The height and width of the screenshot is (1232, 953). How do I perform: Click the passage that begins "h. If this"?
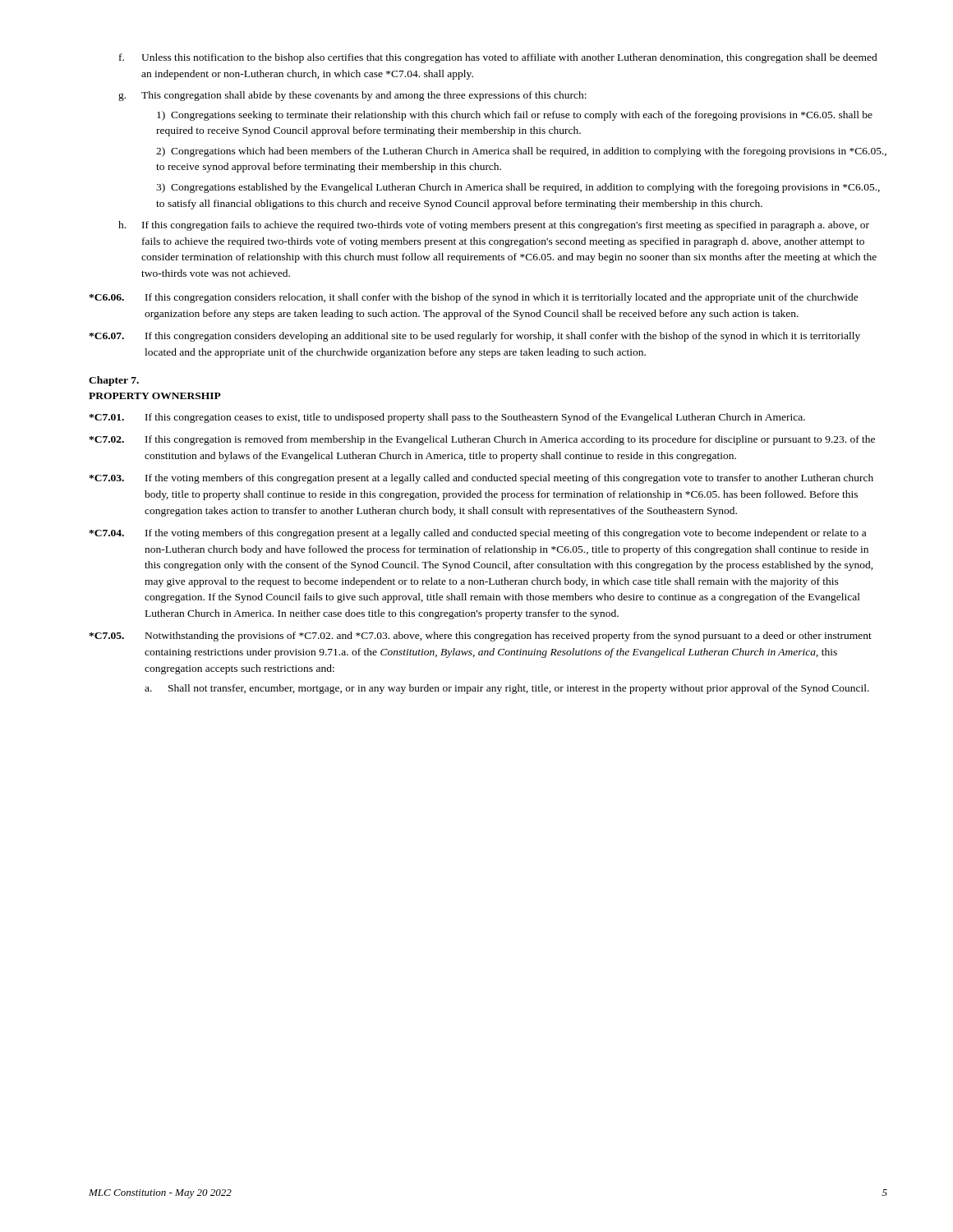coord(503,249)
